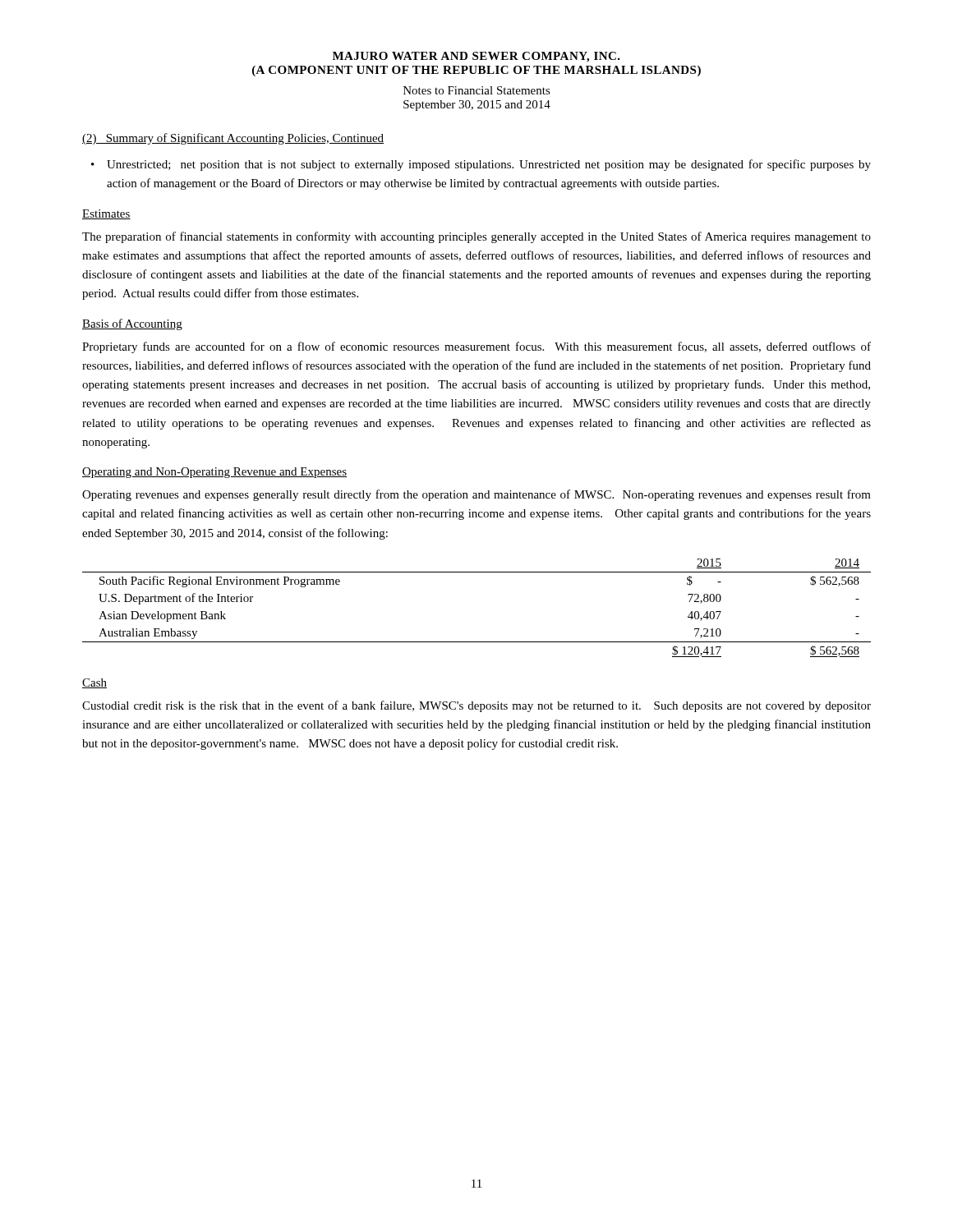The image size is (953, 1232).
Task: Locate the table with the text "U.S. Department of the"
Action: coord(476,607)
